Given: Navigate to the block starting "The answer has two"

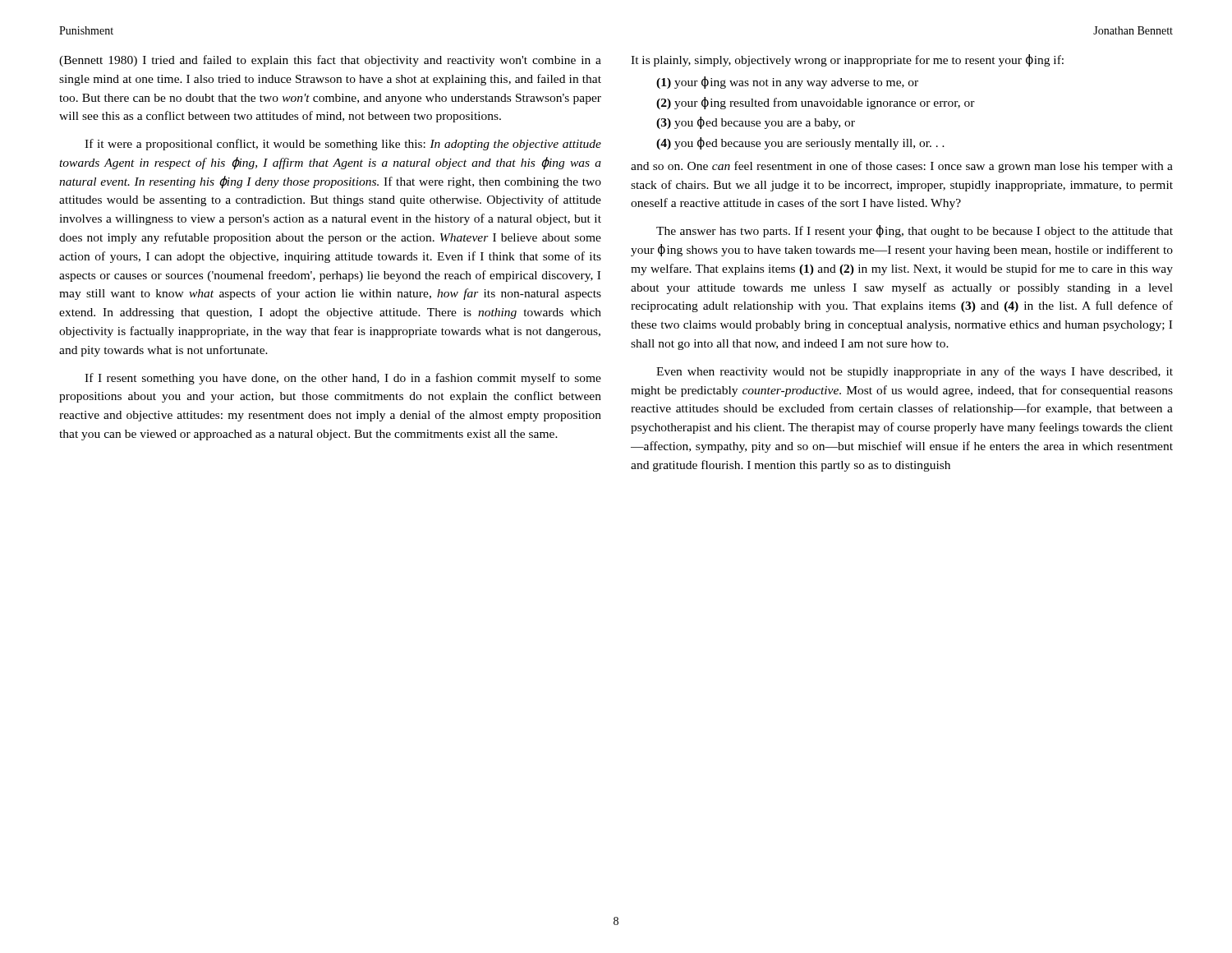Looking at the screenshot, I should point(902,288).
